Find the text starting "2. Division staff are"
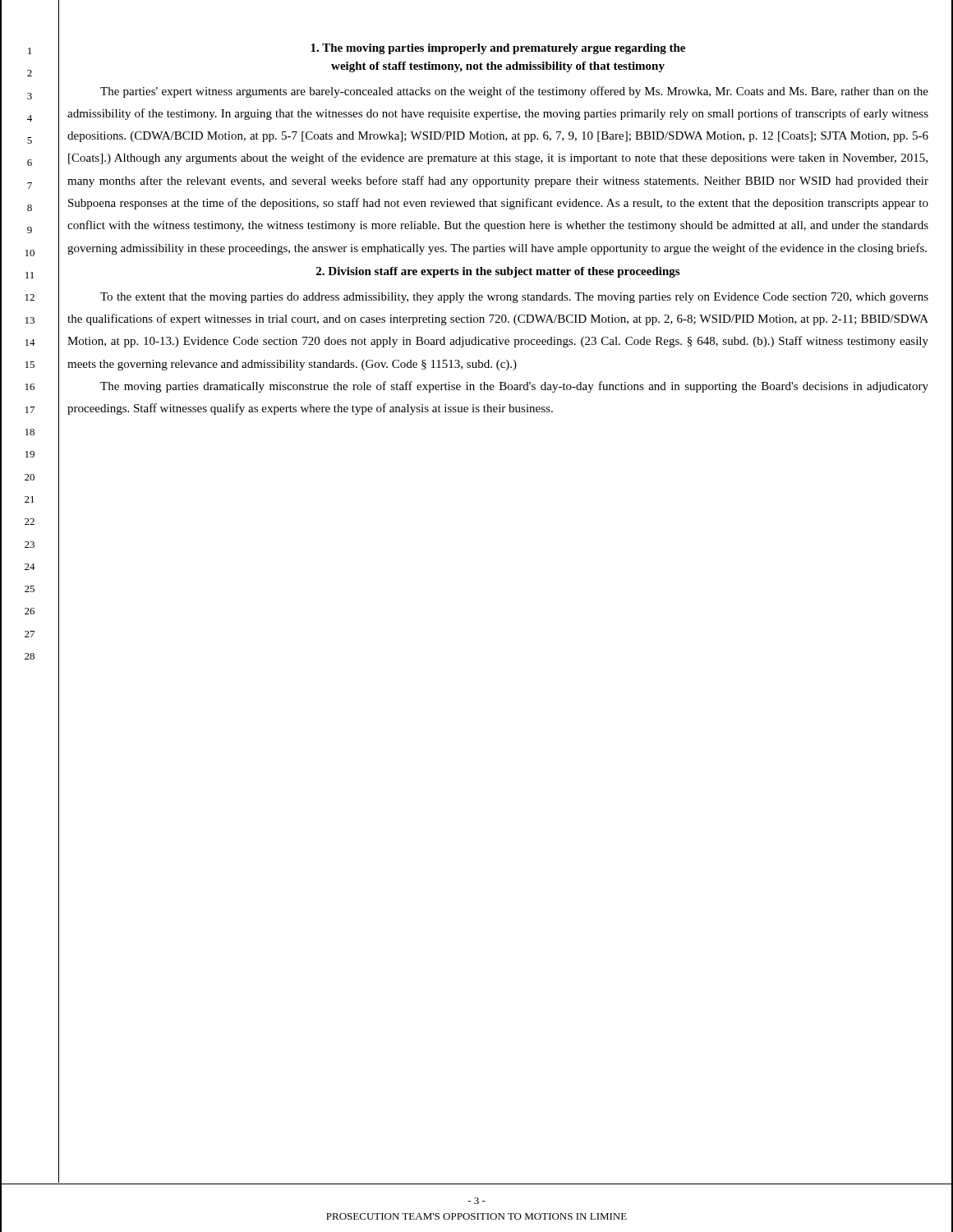953x1232 pixels. coord(498,271)
